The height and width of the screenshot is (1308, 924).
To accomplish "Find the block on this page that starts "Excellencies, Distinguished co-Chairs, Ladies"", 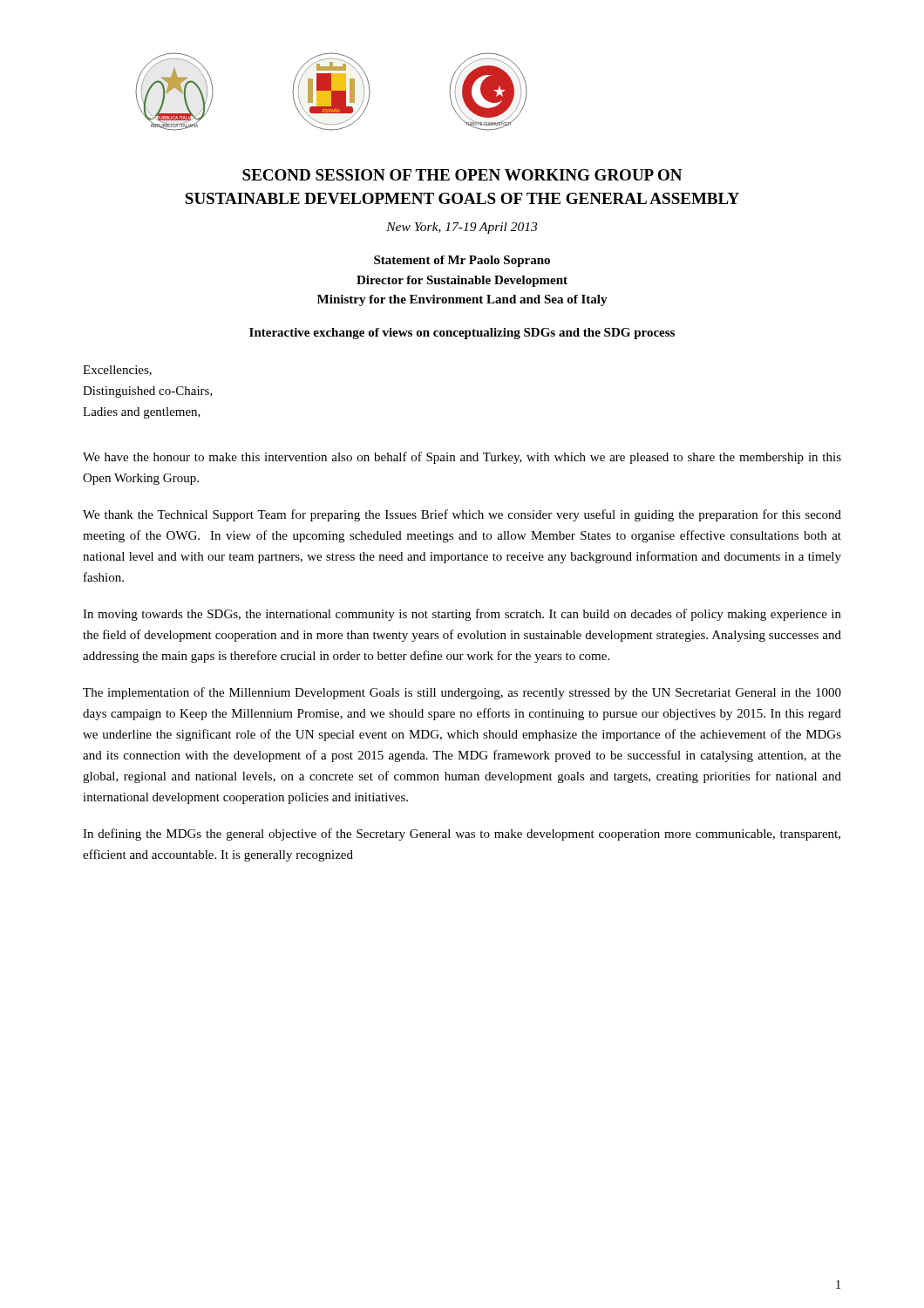I will click(x=148, y=390).
